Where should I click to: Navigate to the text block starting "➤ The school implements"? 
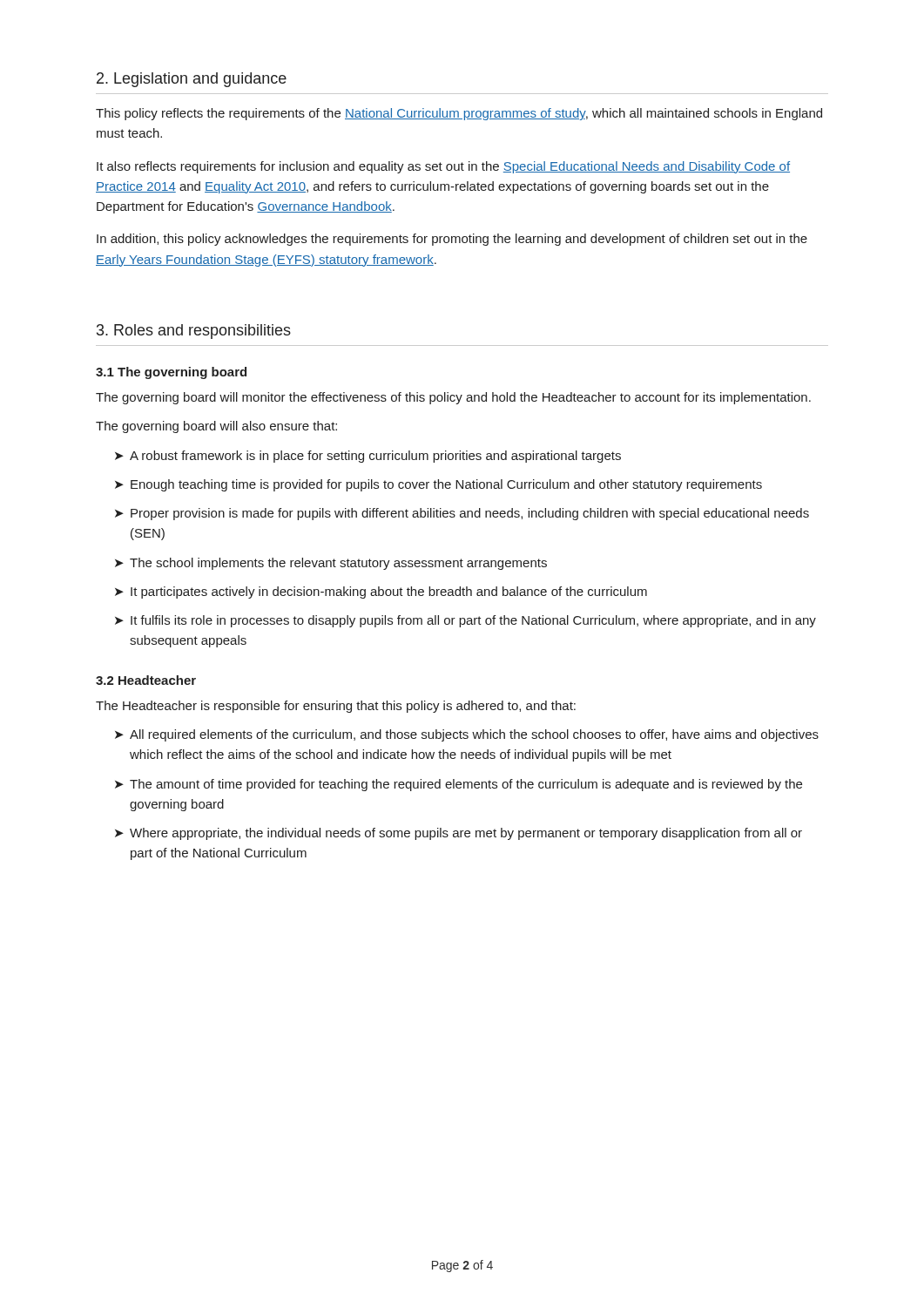(471, 562)
